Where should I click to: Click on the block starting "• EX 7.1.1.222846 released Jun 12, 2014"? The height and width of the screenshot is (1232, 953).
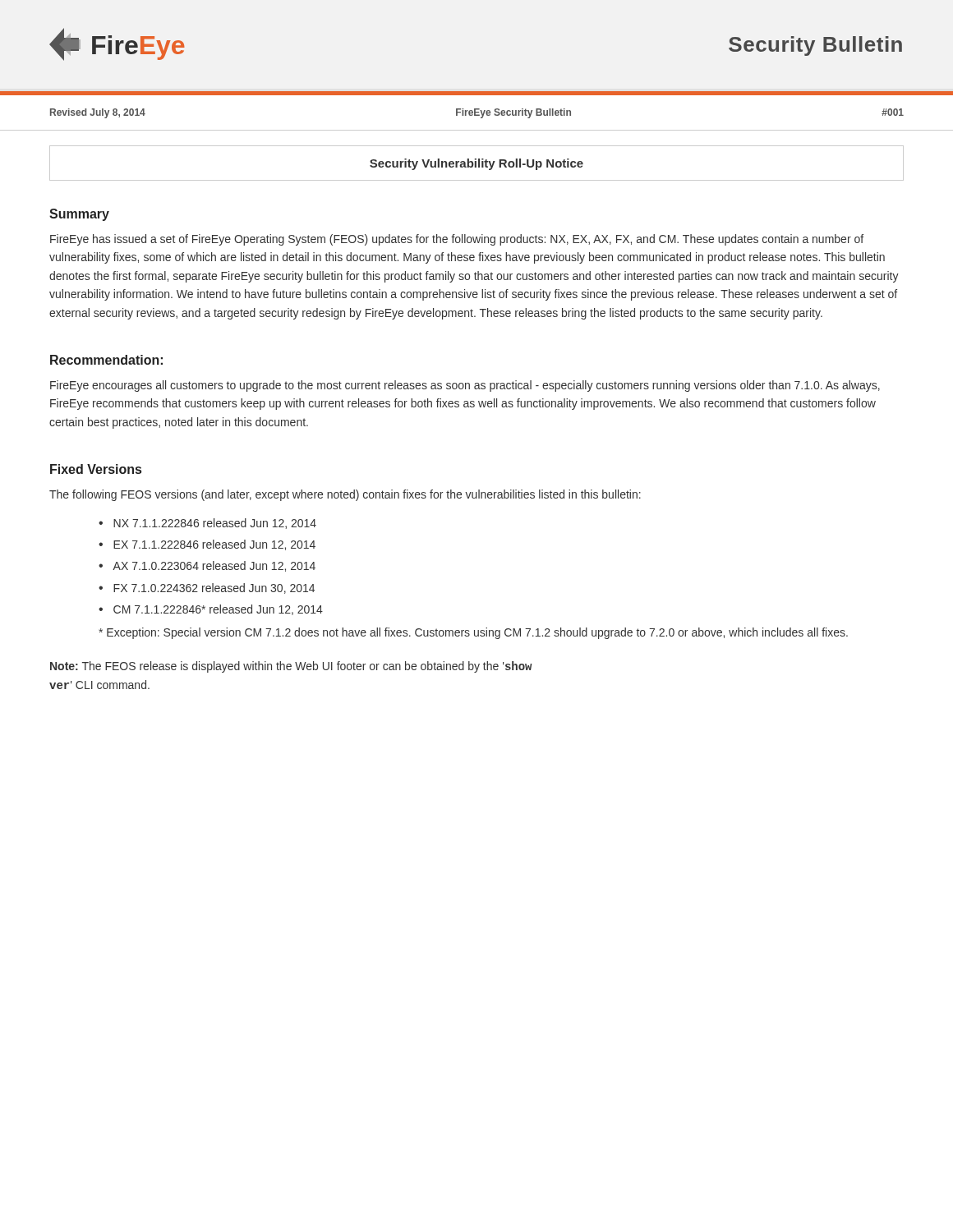[x=207, y=545]
